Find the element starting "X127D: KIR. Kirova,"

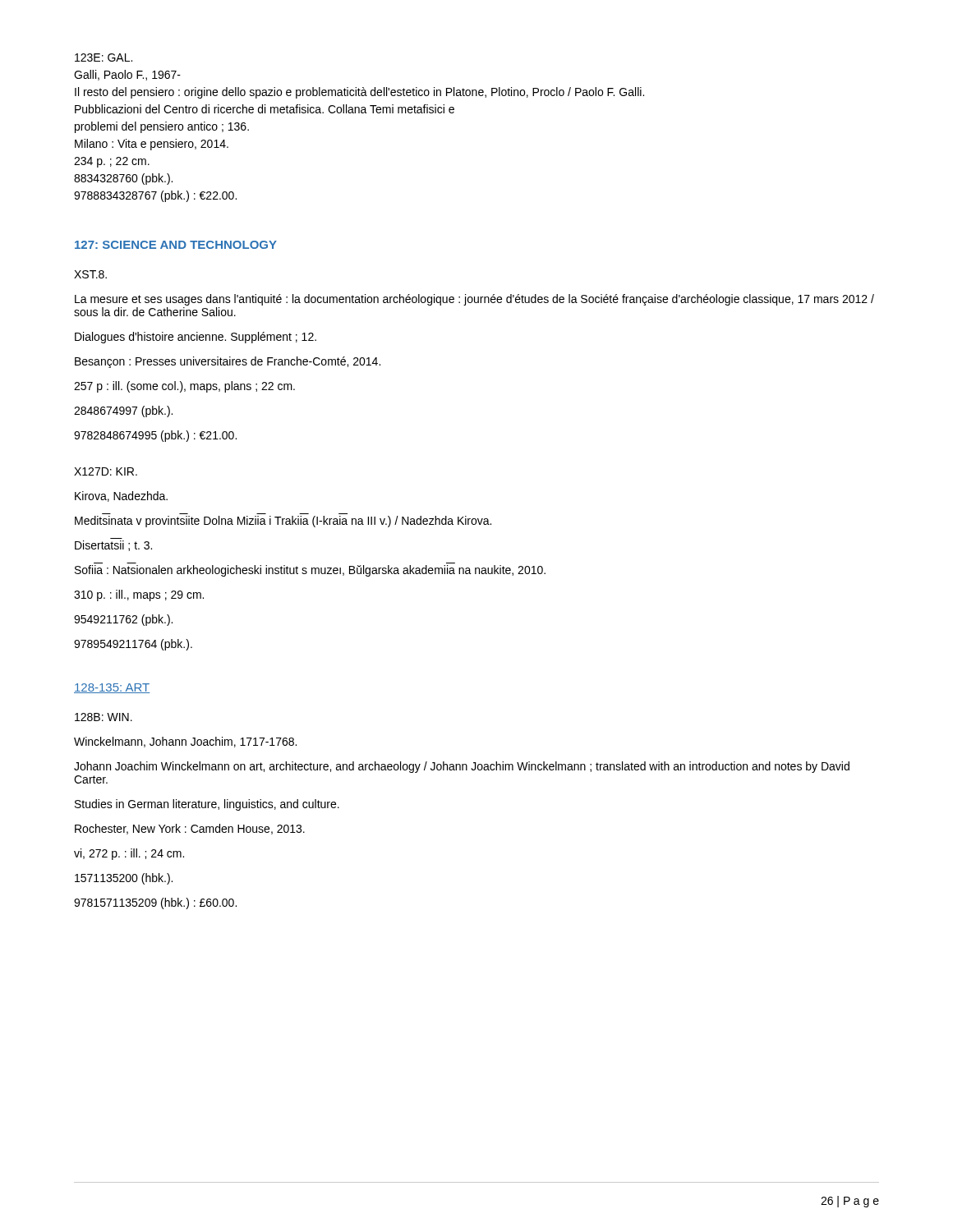(x=476, y=558)
